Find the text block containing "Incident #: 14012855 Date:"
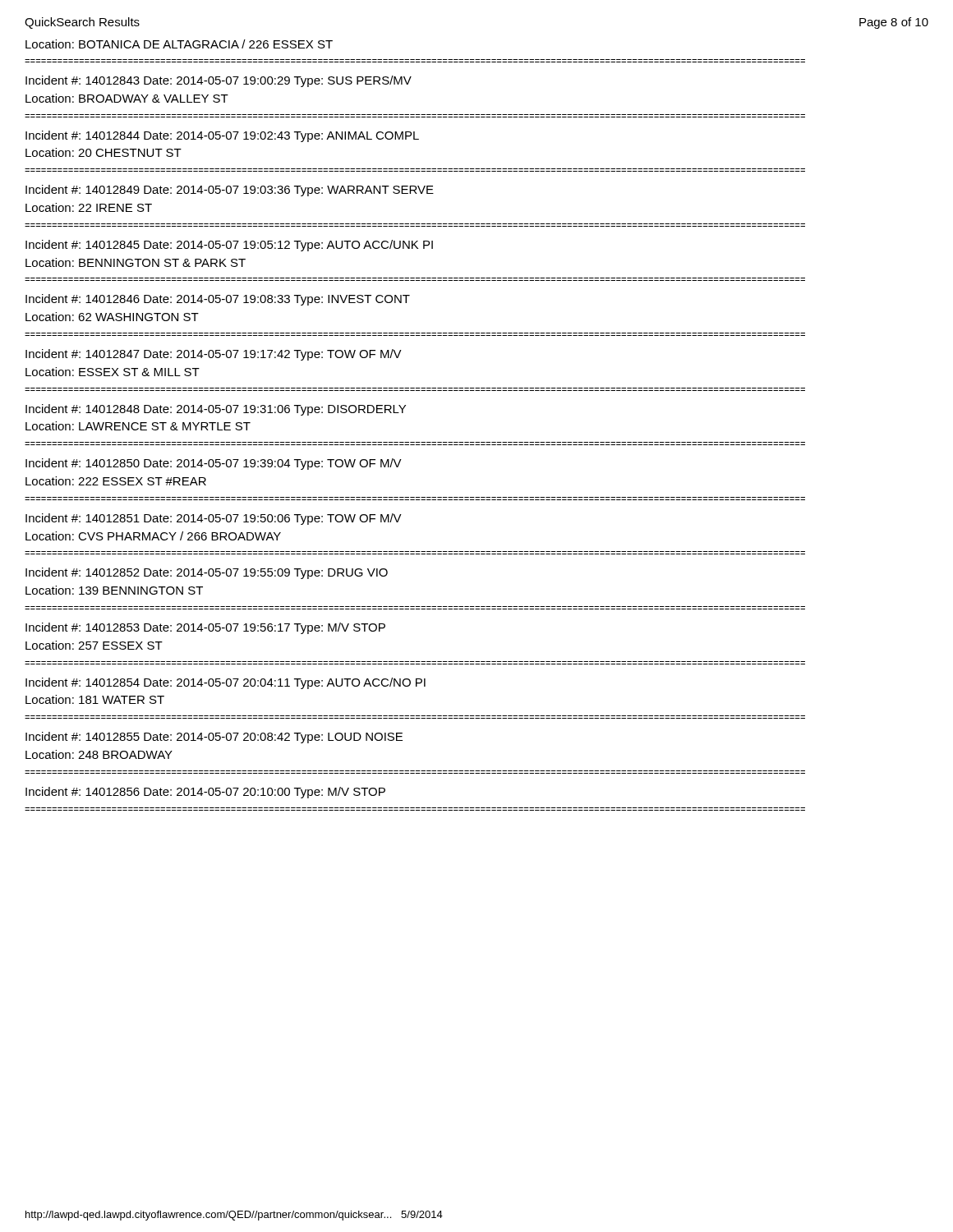Screen dimensions: 1232x953 (214, 738)
